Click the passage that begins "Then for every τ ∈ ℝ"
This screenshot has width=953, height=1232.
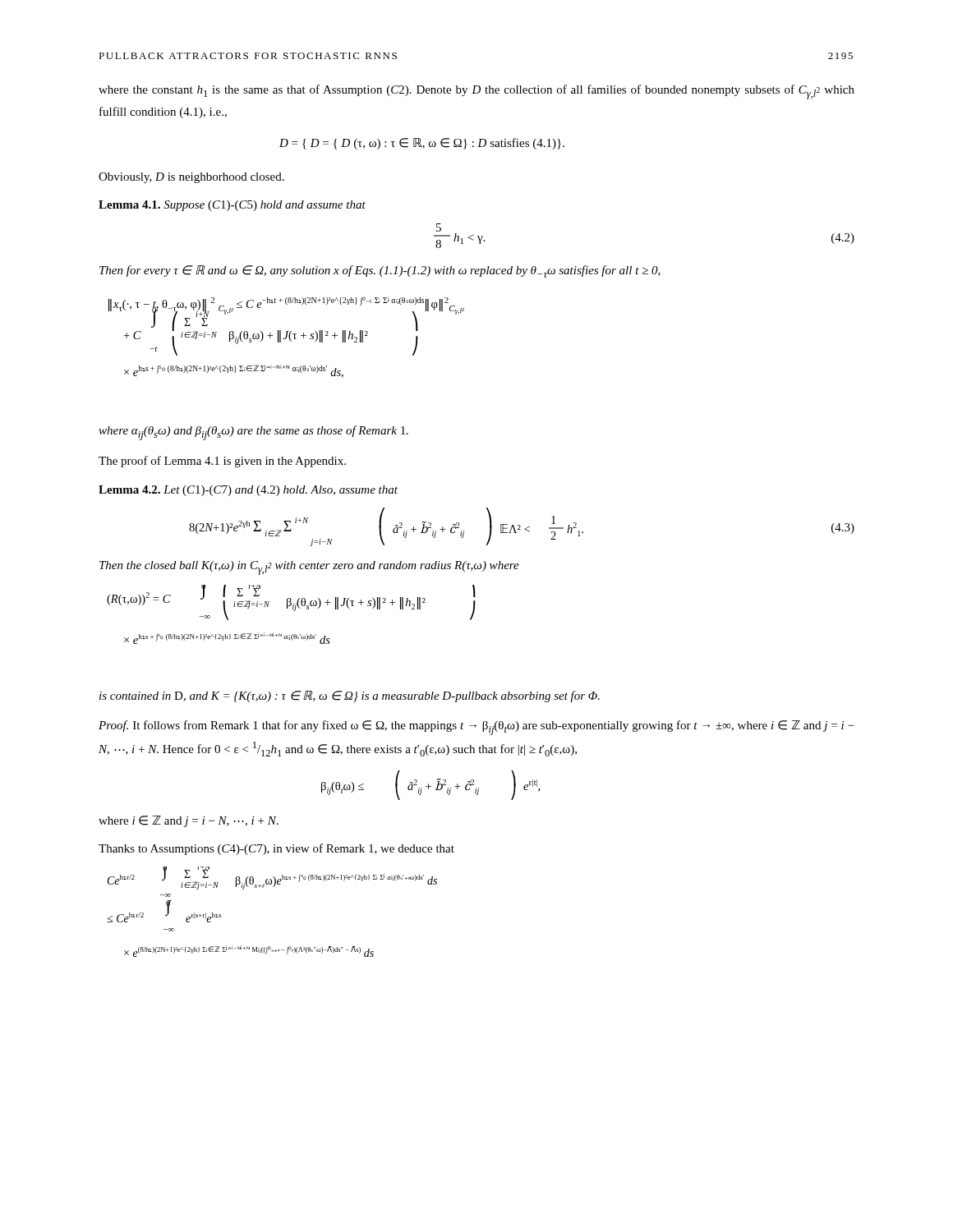point(380,272)
